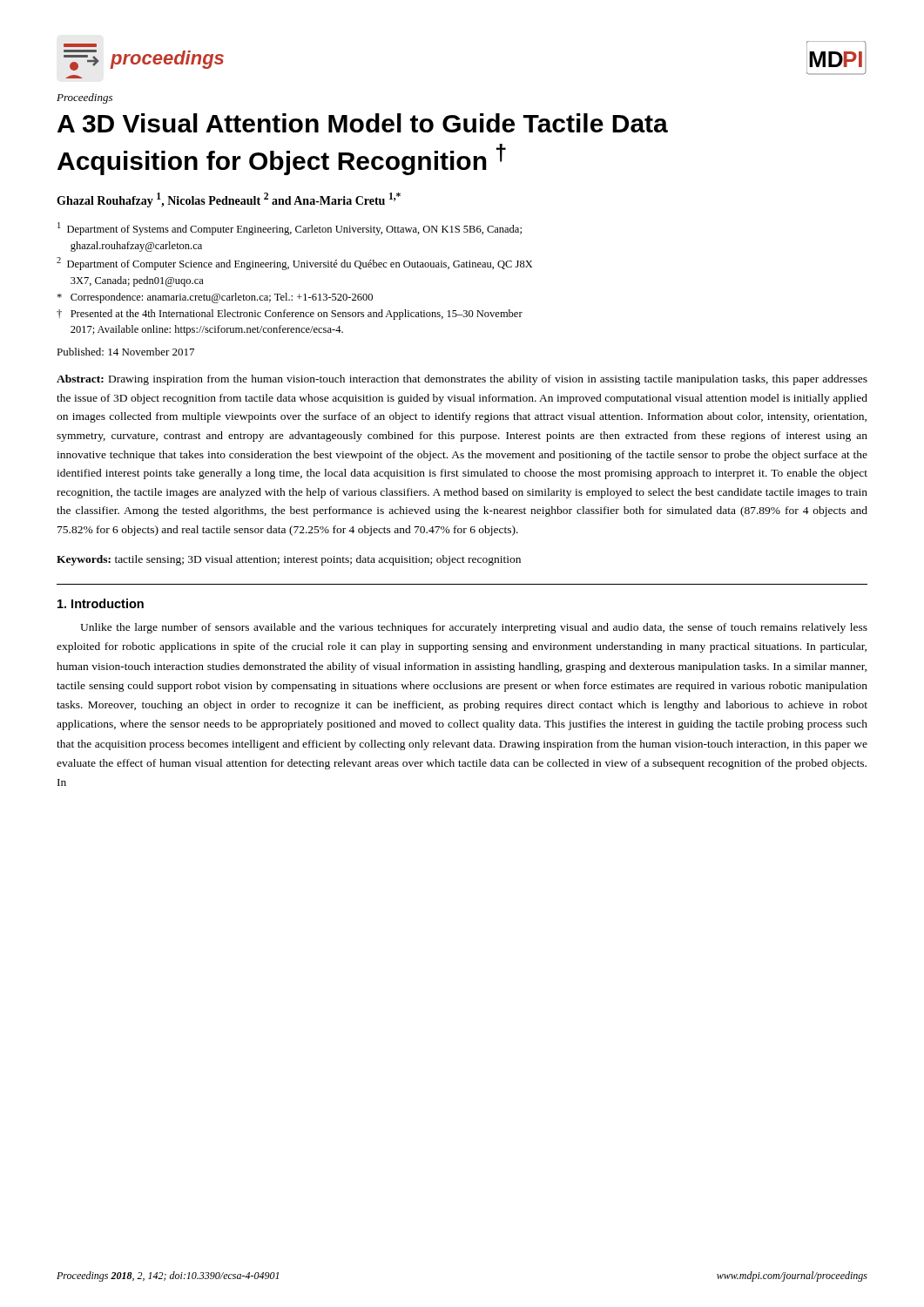Find the list item with the text "Correspondence: anamaria.cretu@carleton.ca; Tel.: +1-613-520-2600"
This screenshot has width=924, height=1307.
click(215, 297)
